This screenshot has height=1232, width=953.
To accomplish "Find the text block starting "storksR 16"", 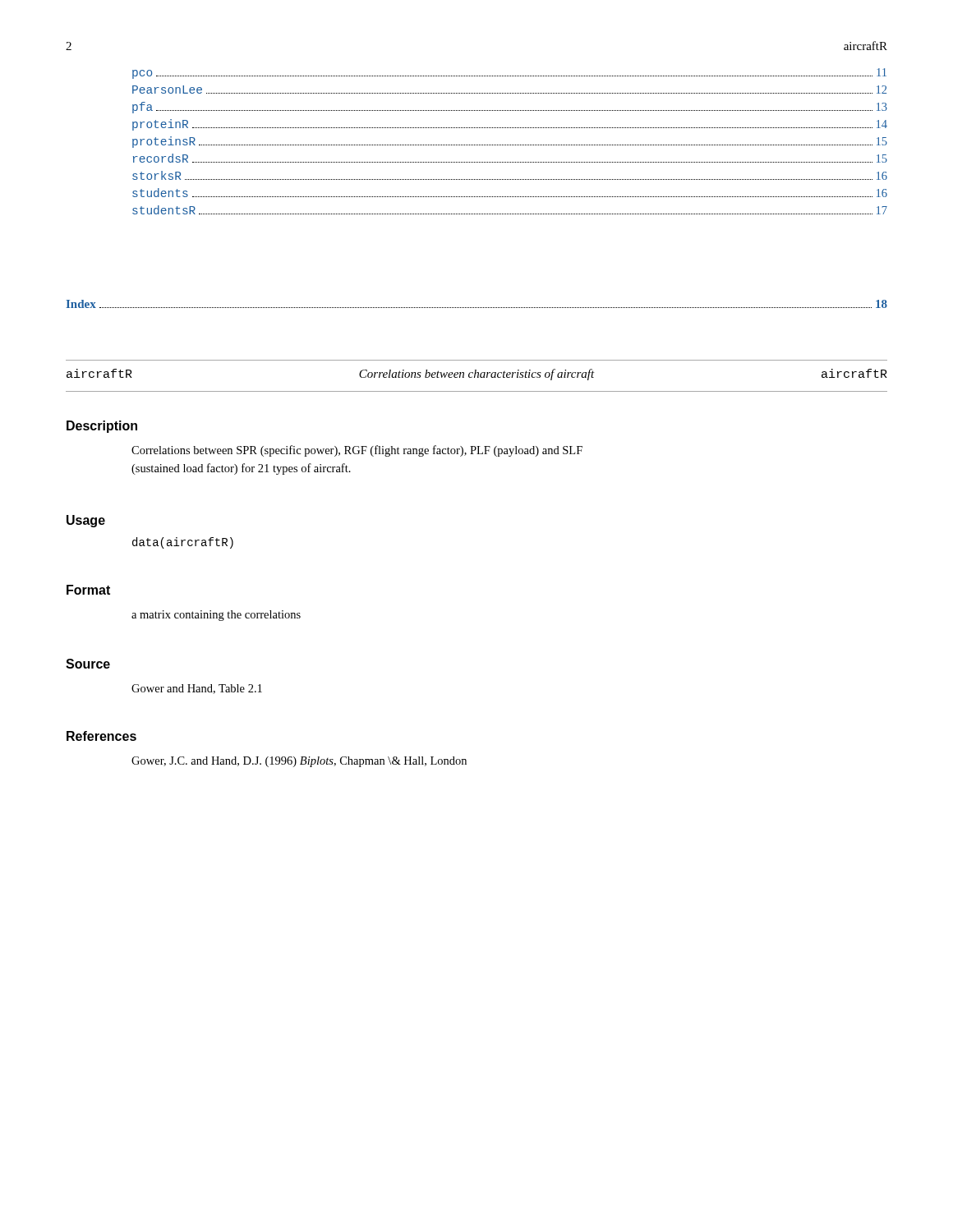I will coord(509,176).
